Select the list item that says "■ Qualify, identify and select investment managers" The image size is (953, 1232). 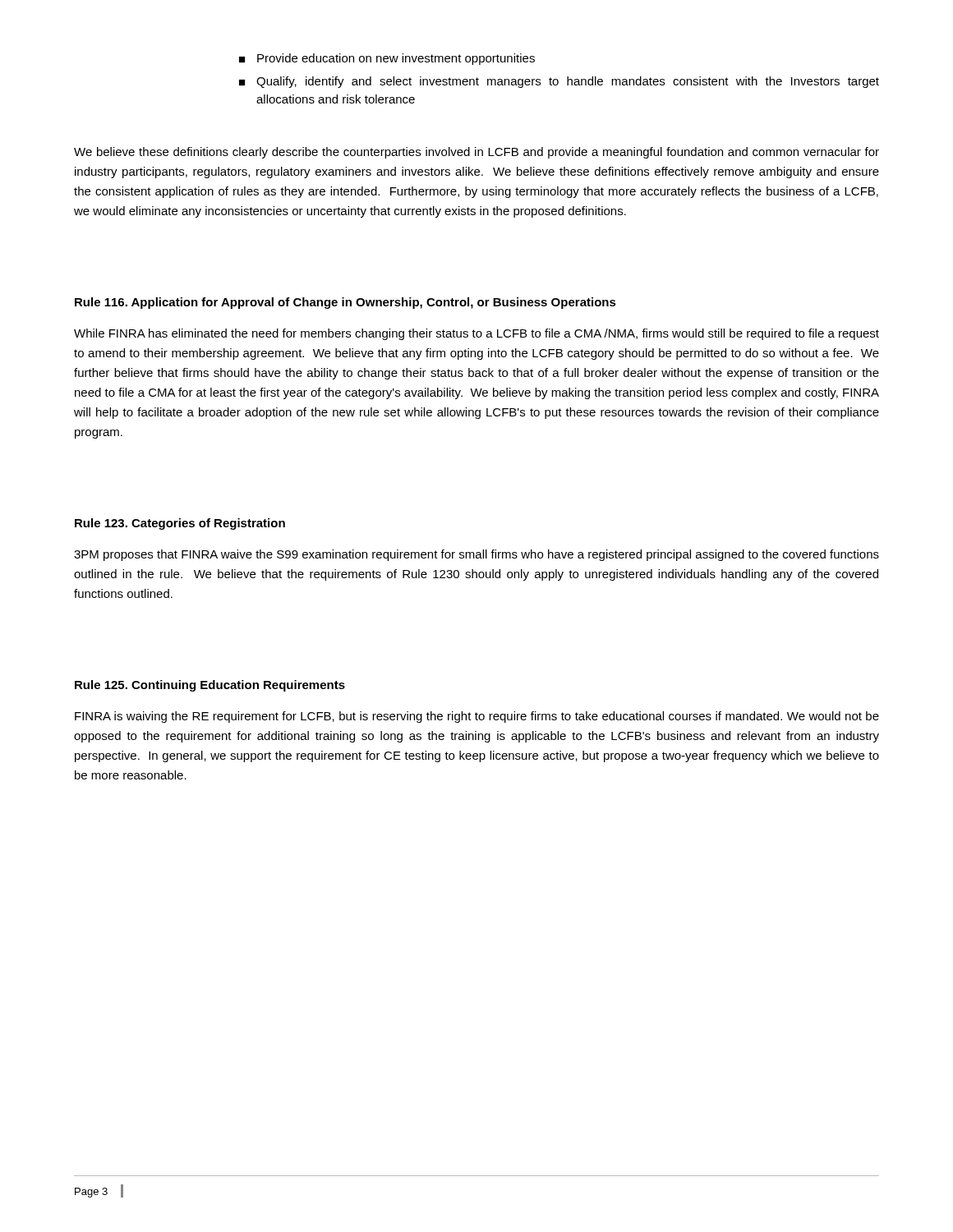click(x=559, y=90)
